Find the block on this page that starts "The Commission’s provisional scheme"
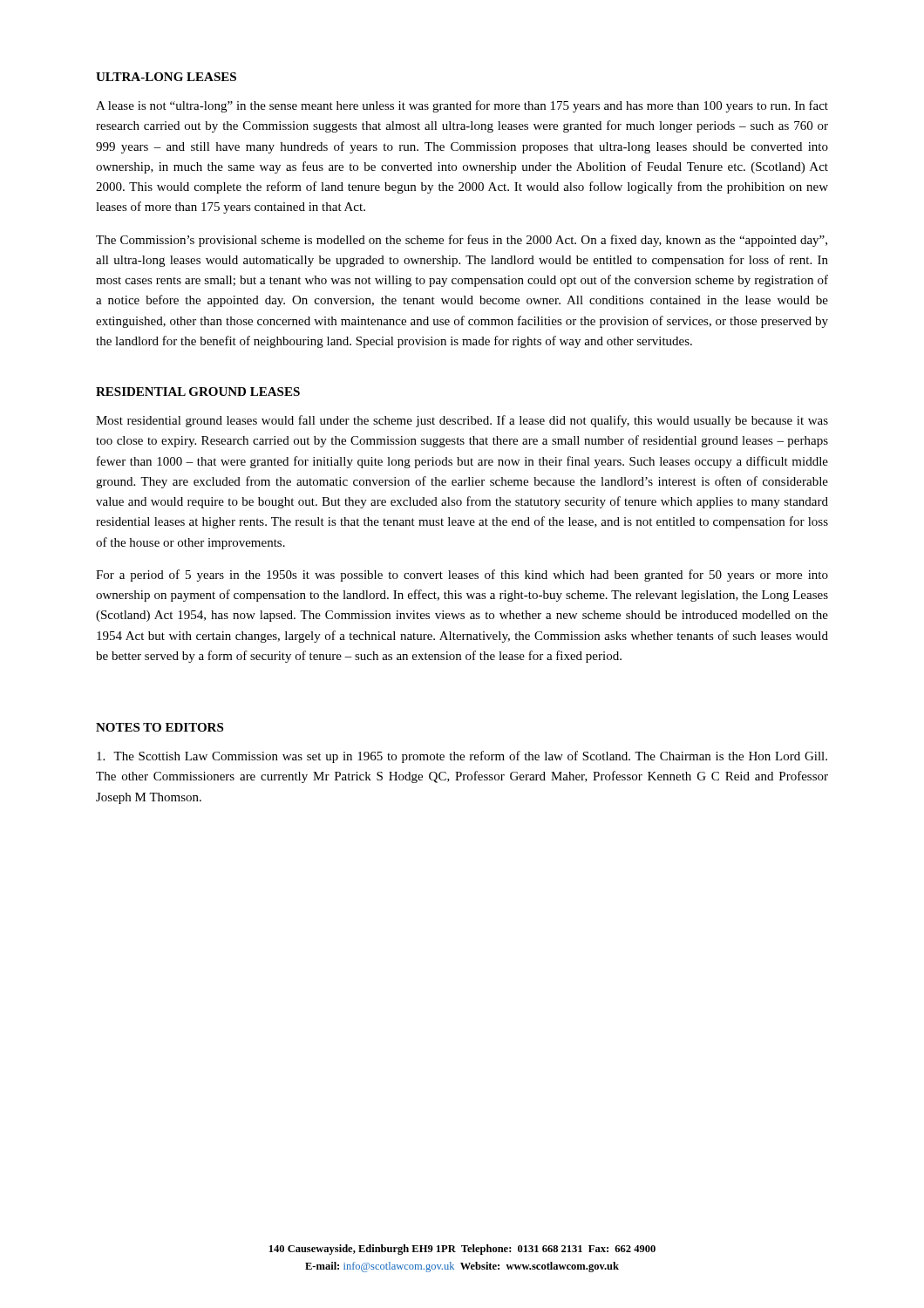Viewport: 924px width, 1308px height. click(462, 290)
